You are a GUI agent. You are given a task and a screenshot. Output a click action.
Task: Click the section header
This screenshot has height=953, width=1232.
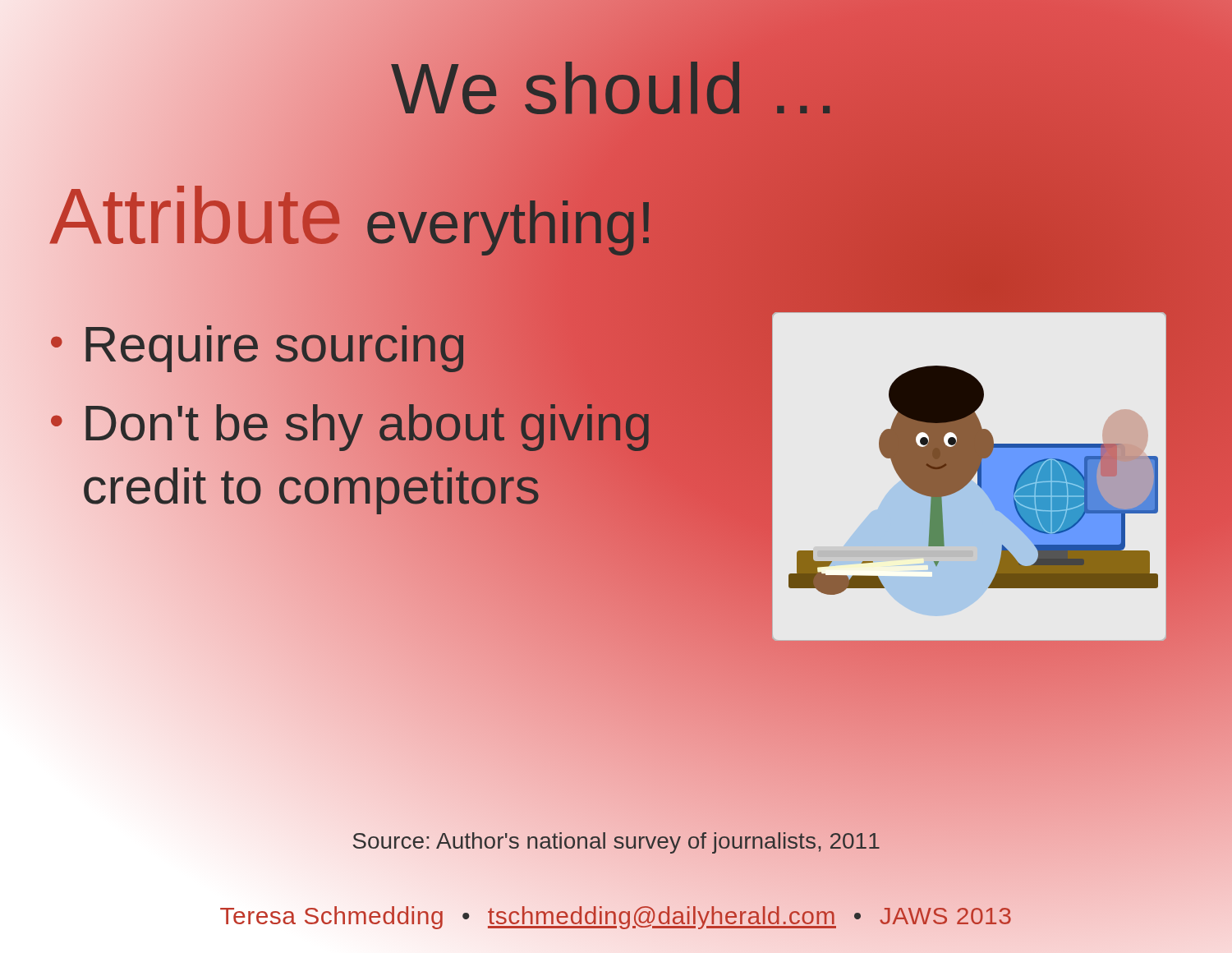352,216
